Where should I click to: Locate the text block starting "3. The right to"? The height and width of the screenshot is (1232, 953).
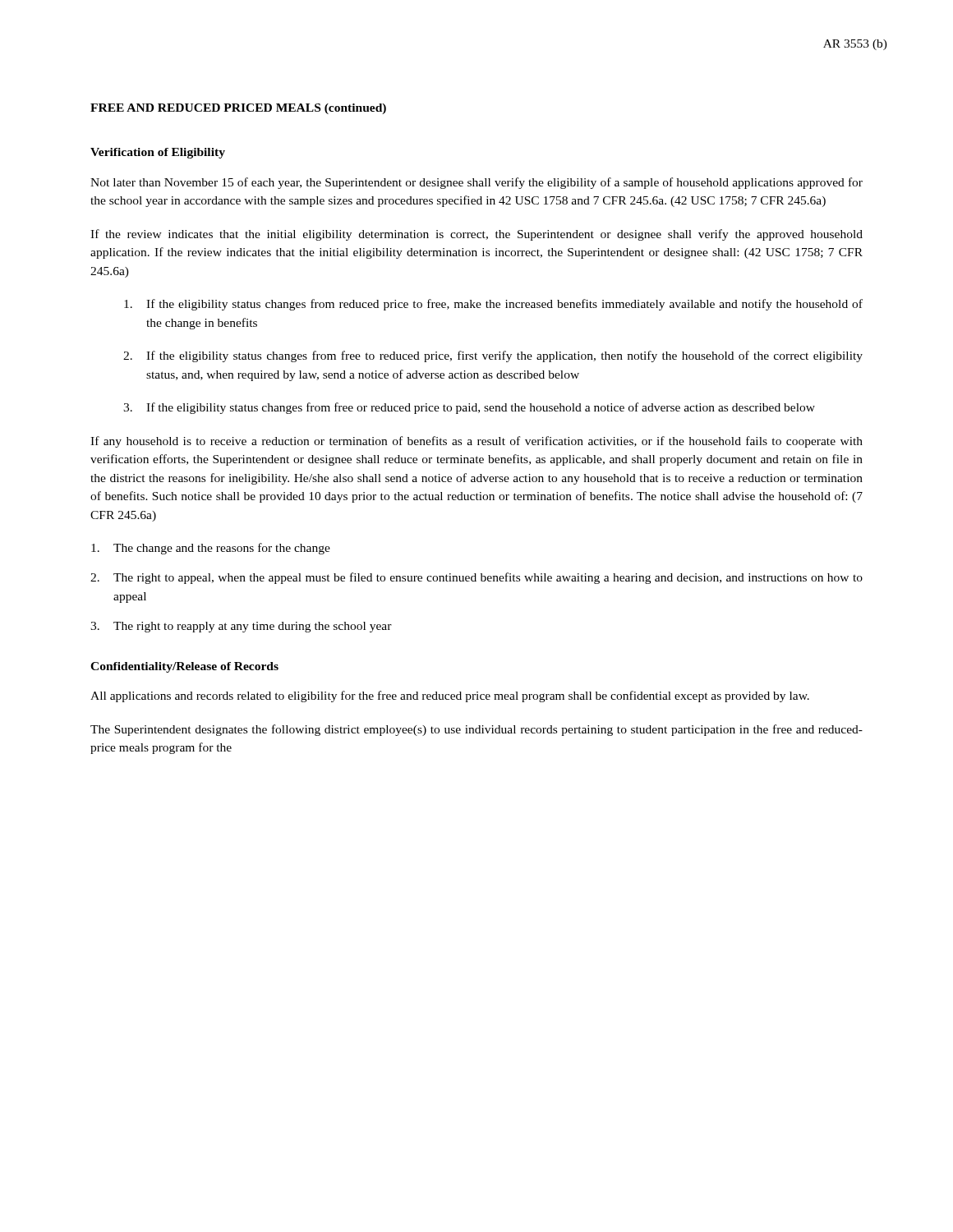[x=241, y=627]
